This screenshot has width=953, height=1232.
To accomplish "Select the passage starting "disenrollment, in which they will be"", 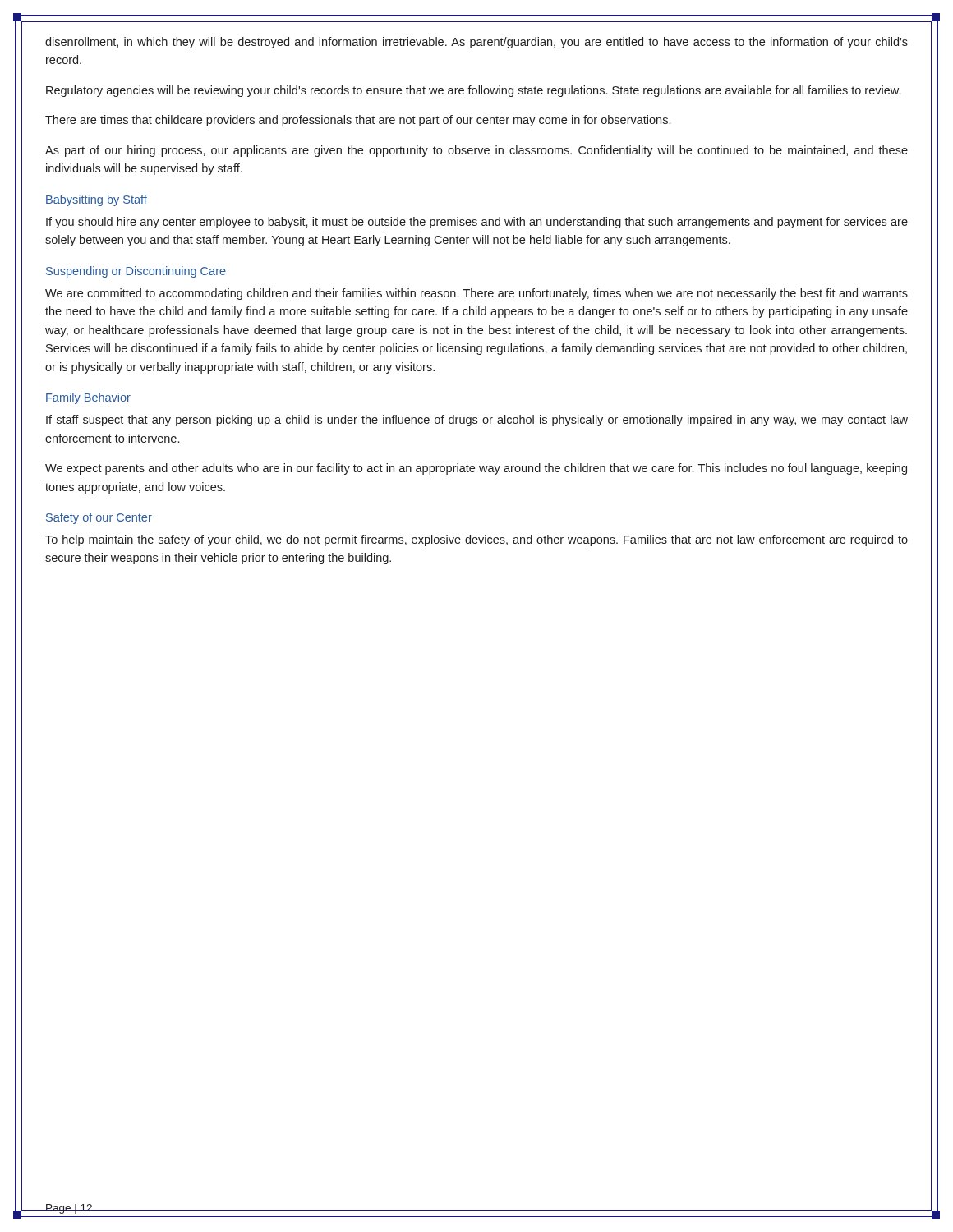I will 476,51.
